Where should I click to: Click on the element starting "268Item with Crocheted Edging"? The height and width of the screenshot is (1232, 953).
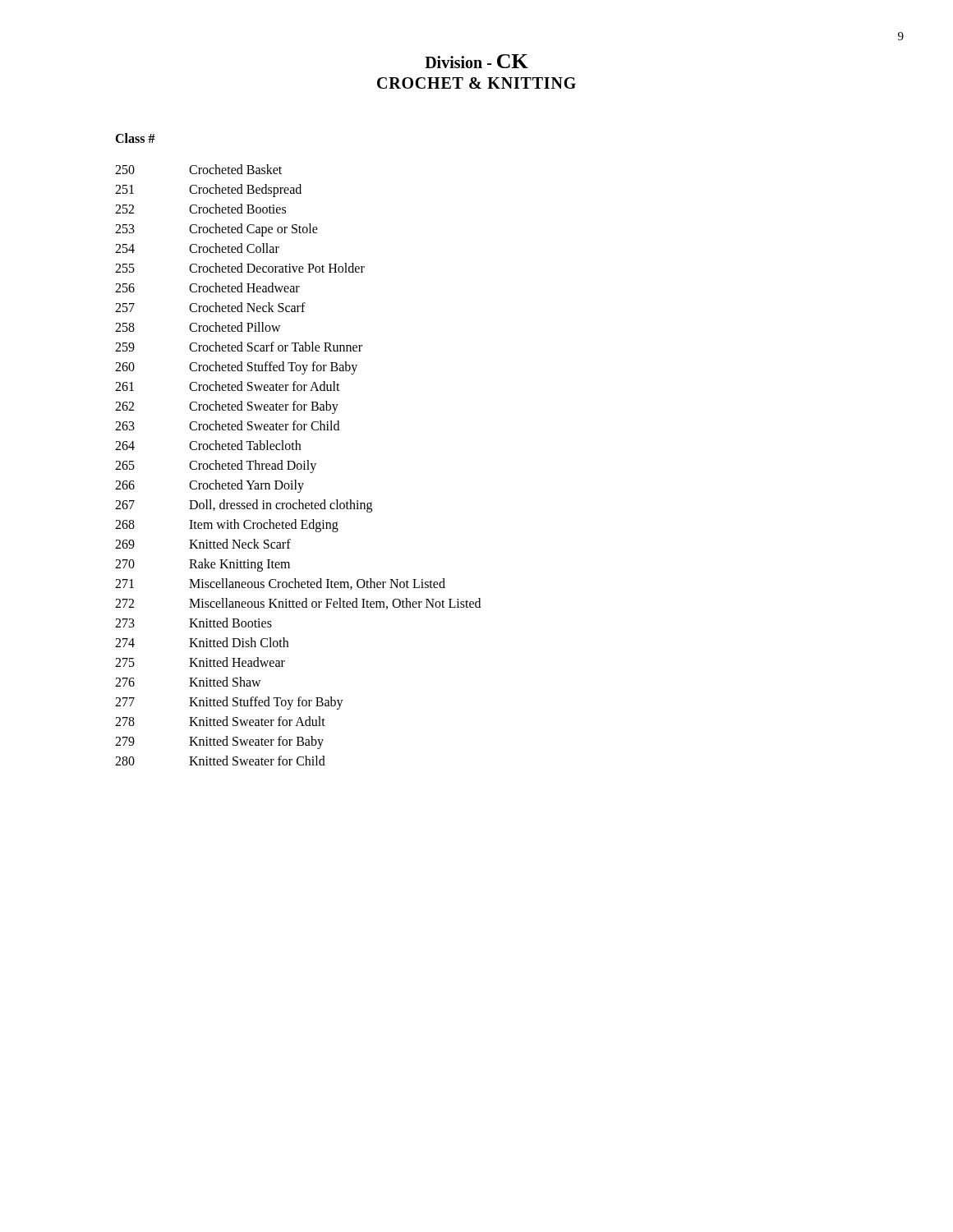coord(227,525)
